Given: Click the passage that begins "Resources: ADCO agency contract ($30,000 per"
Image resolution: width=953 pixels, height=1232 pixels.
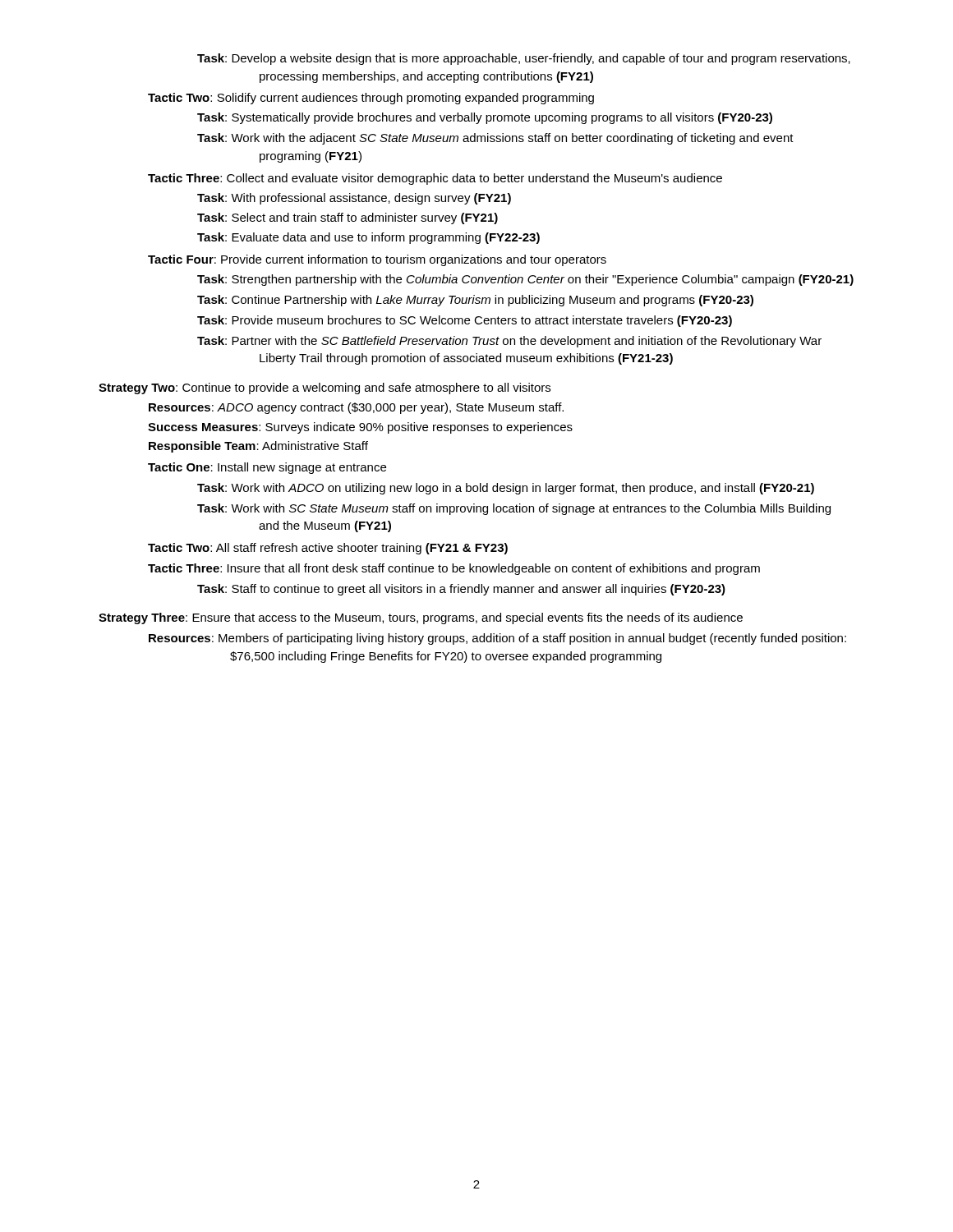Looking at the screenshot, I should point(356,407).
